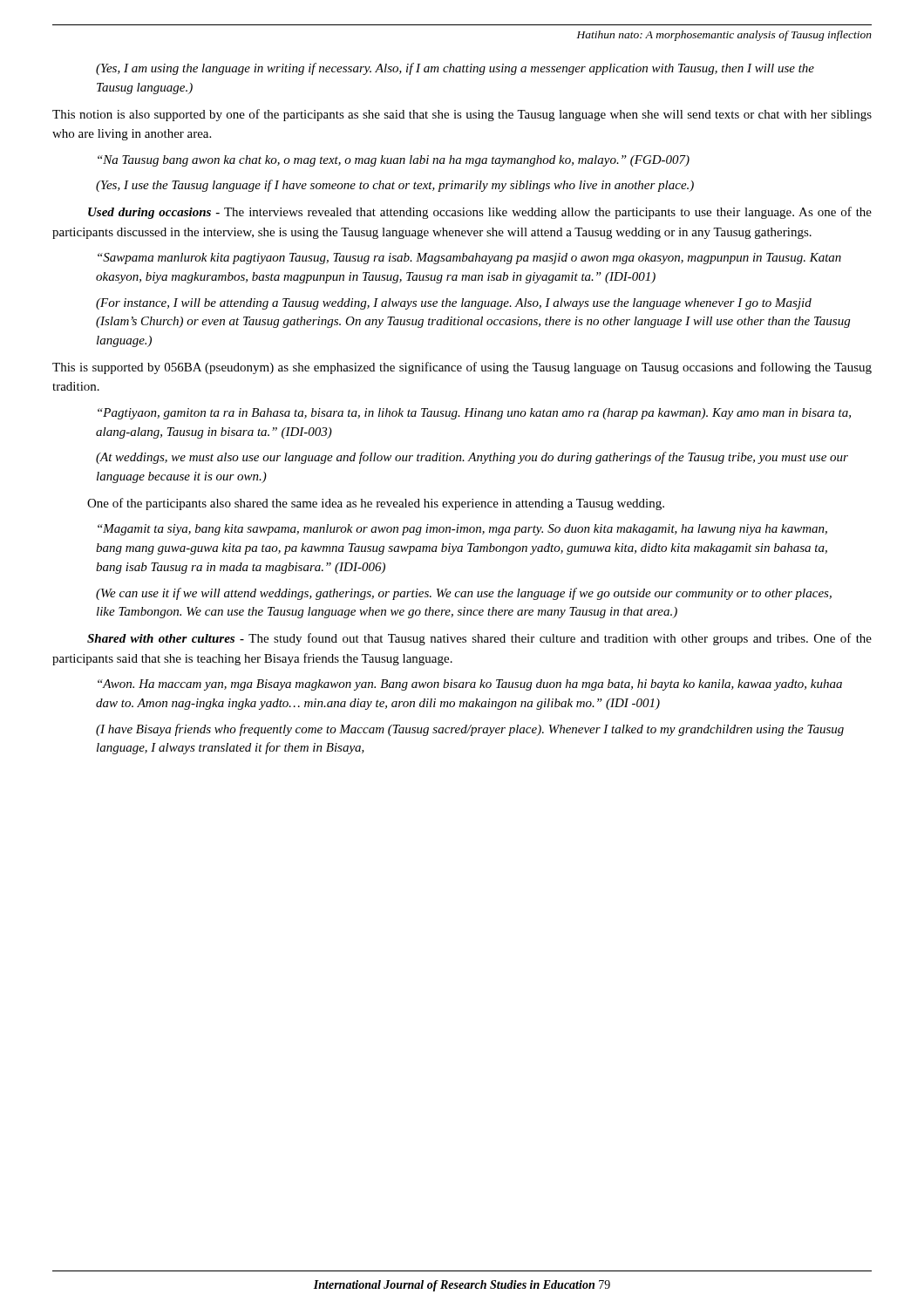
Task: Locate the element starting "(For instance, I will be"
Action: 473,321
